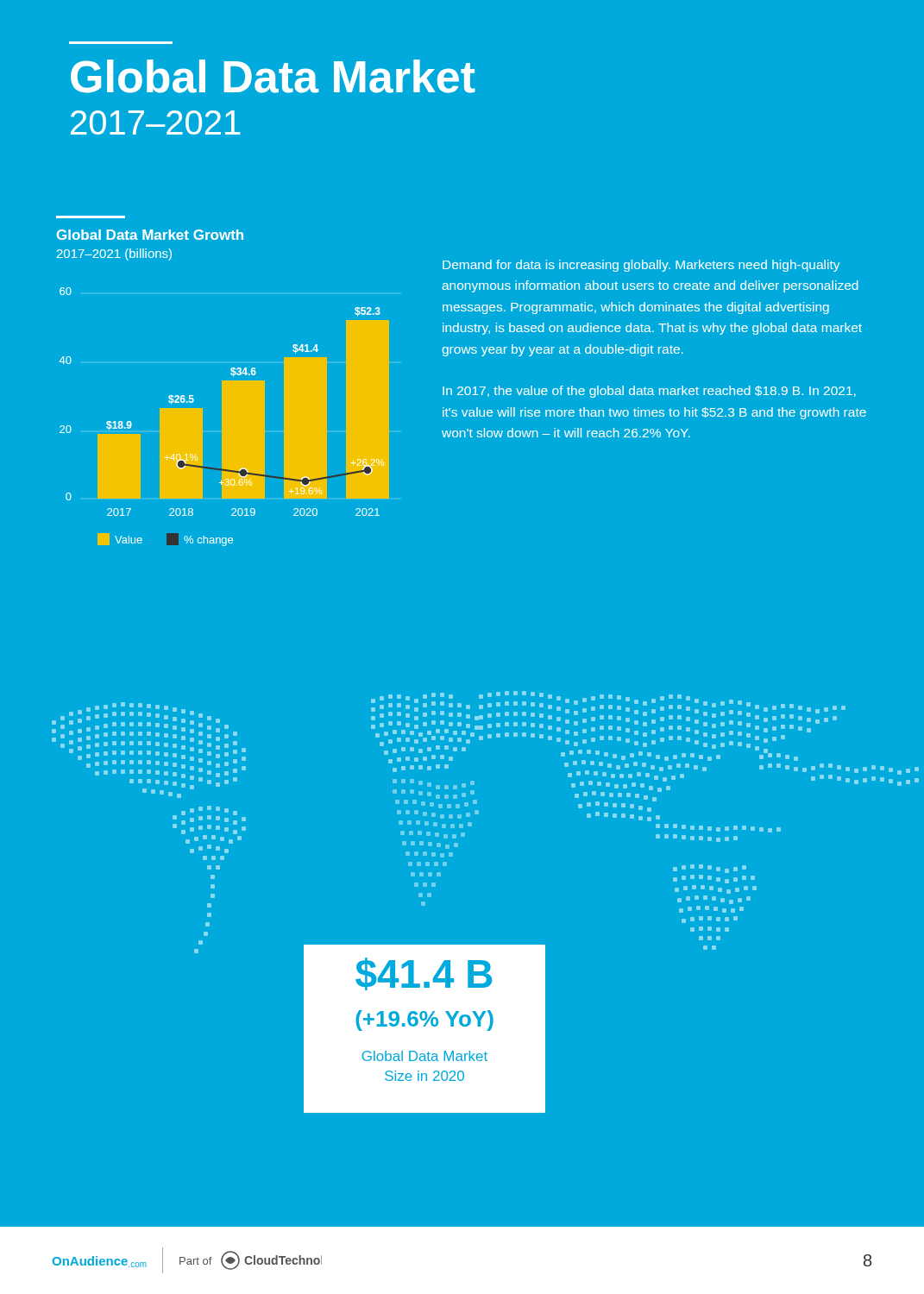Find the text block starting "Global Data Market 2017–2021"

[x=272, y=92]
